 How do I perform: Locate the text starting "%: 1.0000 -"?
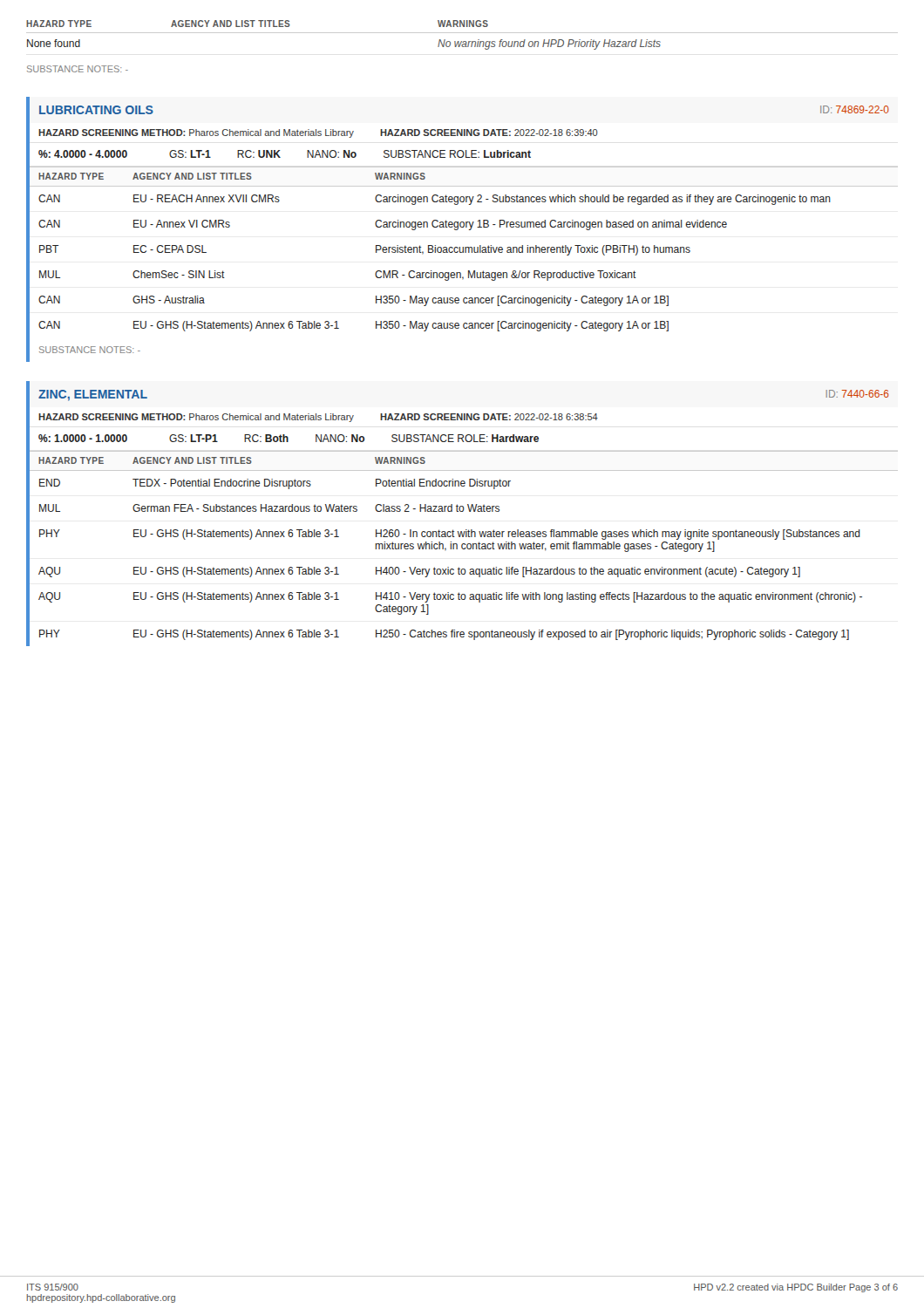click(x=289, y=439)
